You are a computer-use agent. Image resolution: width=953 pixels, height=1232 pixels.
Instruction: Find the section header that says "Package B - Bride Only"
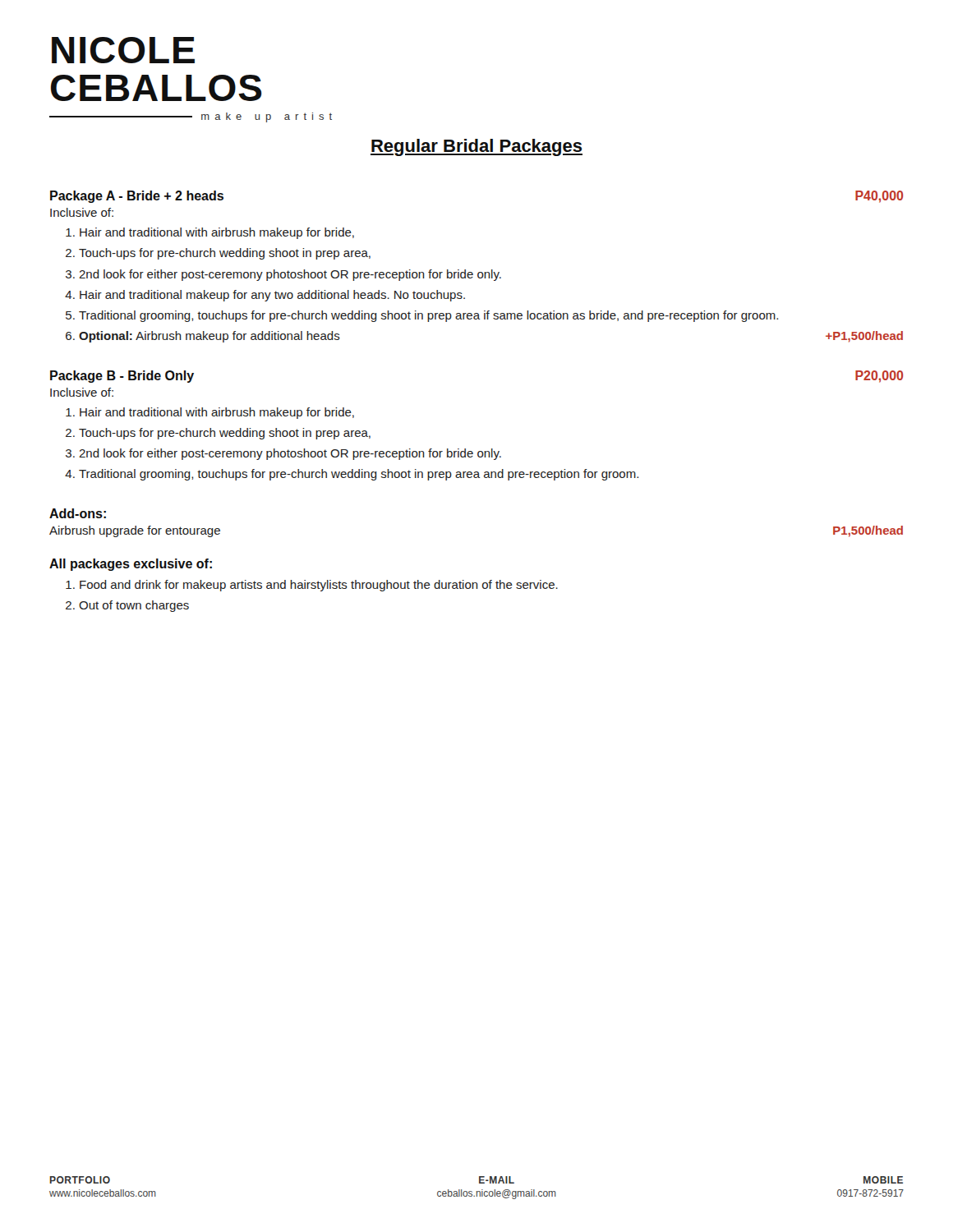pos(132,376)
